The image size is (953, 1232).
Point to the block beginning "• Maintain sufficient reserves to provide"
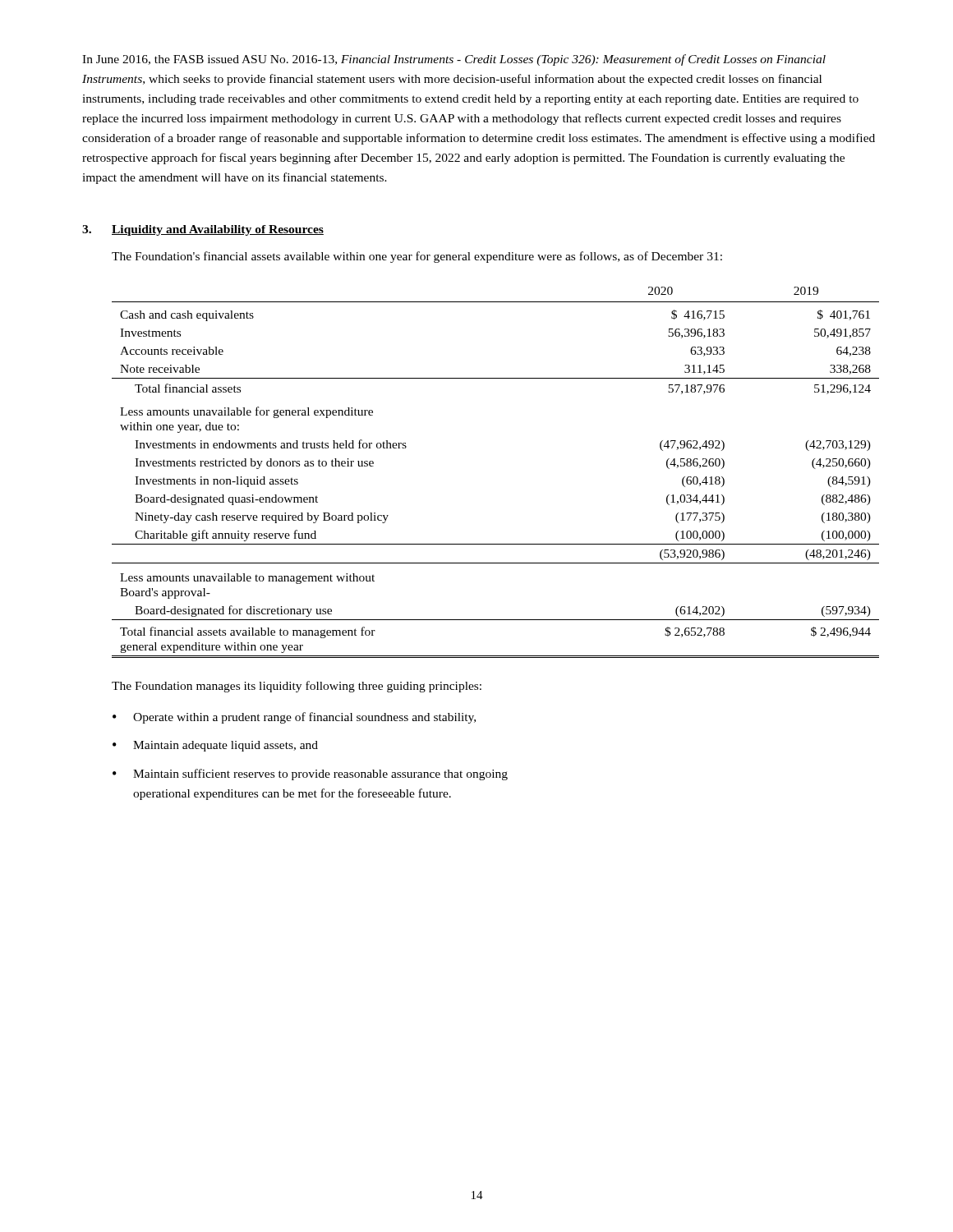(x=495, y=783)
